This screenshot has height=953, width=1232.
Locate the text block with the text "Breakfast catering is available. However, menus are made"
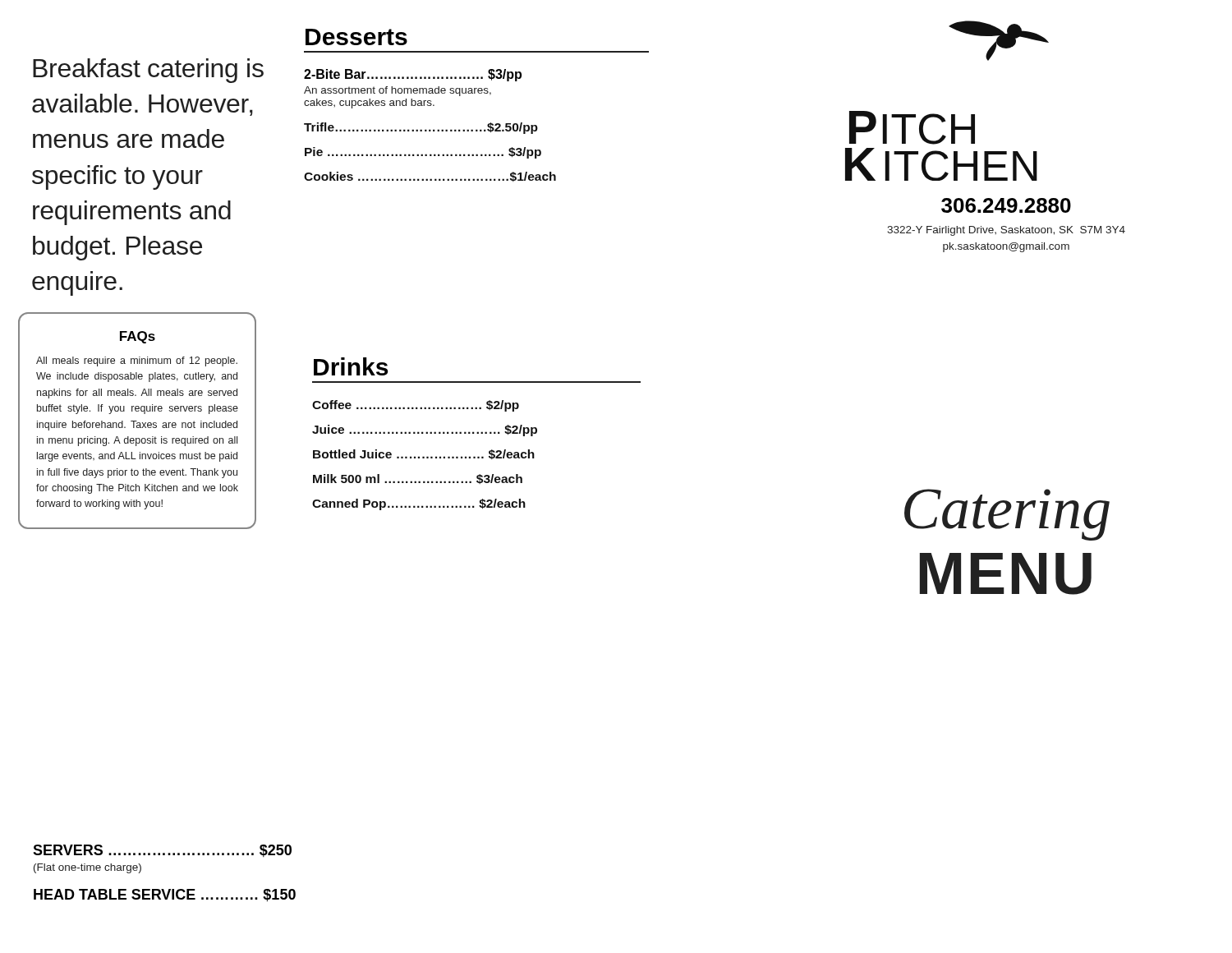(x=154, y=175)
